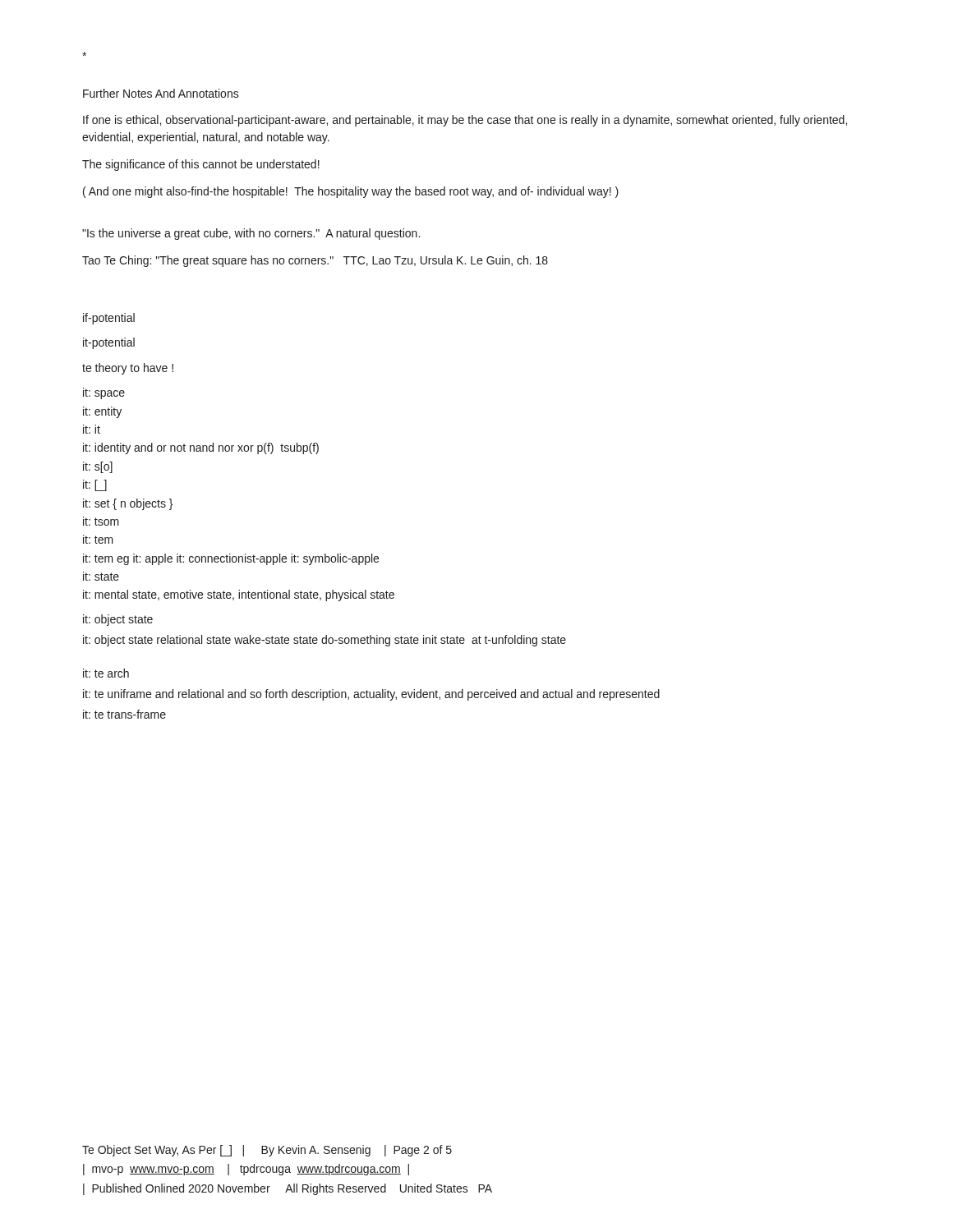Locate the region starting "The significance of this cannot"
Viewport: 953px width, 1232px height.
pyautogui.click(x=201, y=164)
